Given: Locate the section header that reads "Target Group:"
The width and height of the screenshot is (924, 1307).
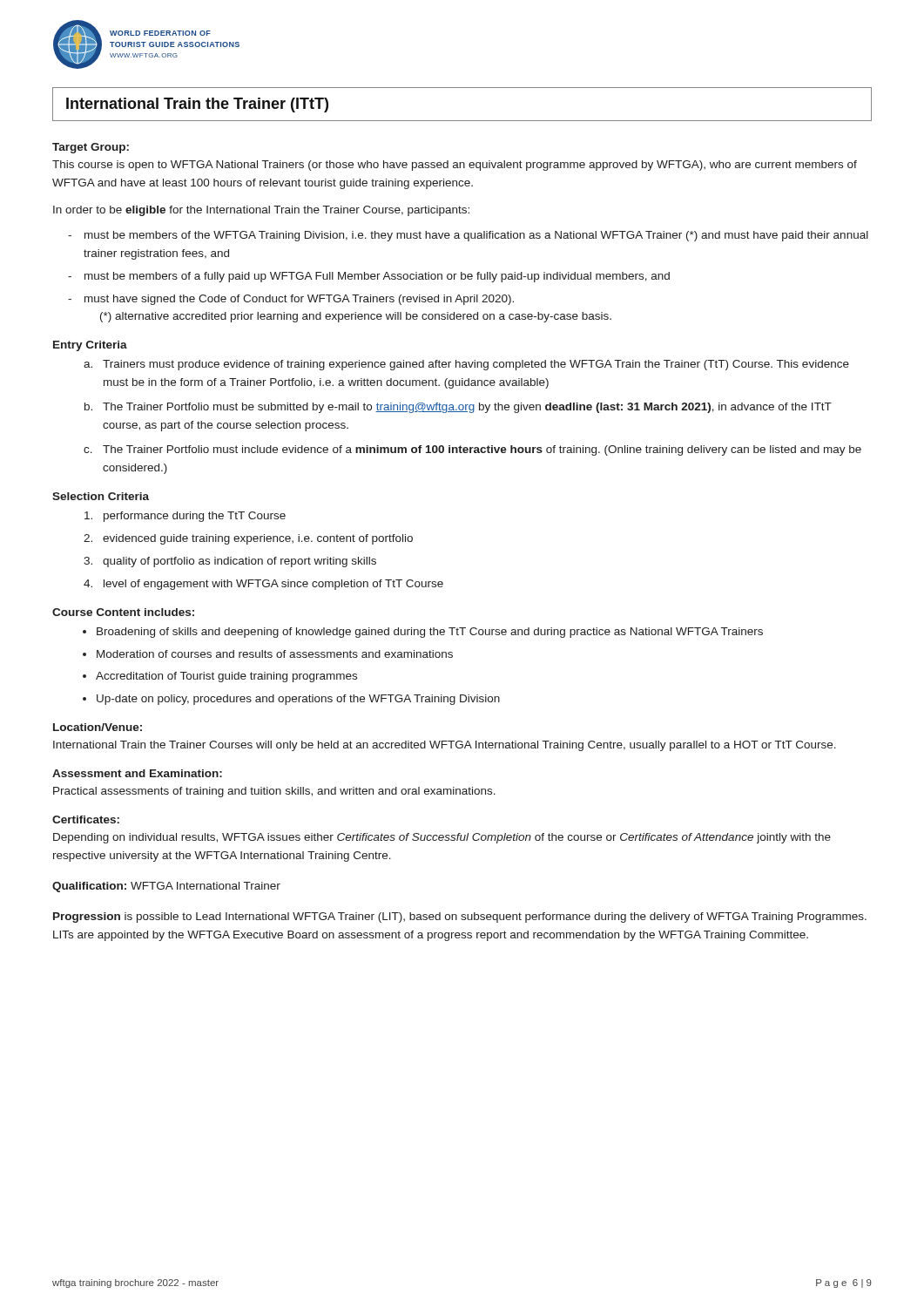Looking at the screenshot, I should [x=91, y=147].
